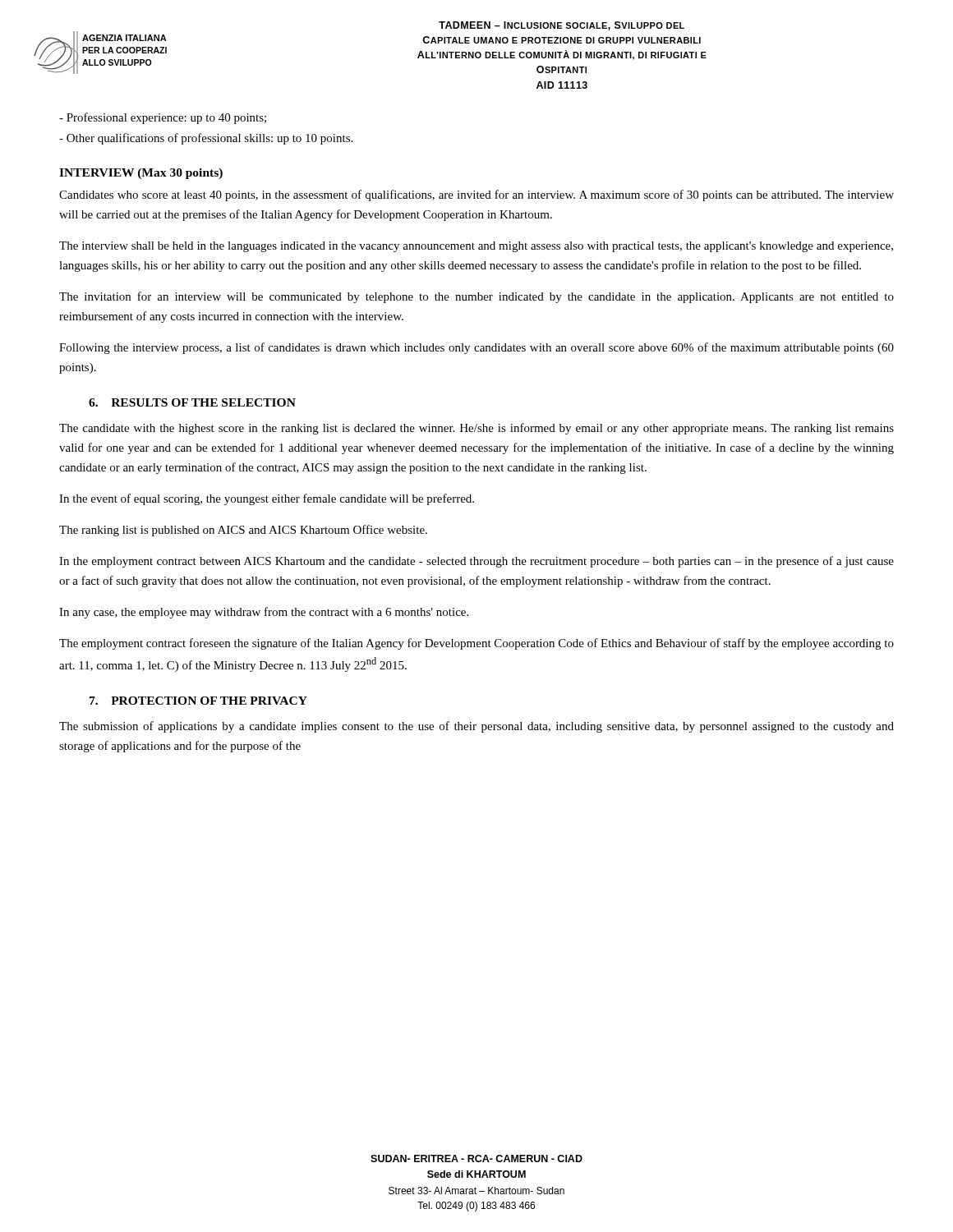Locate the passage starting "Other qualifications of professional skills: up to 10"
The height and width of the screenshot is (1232, 953).
[x=206, y=138]
